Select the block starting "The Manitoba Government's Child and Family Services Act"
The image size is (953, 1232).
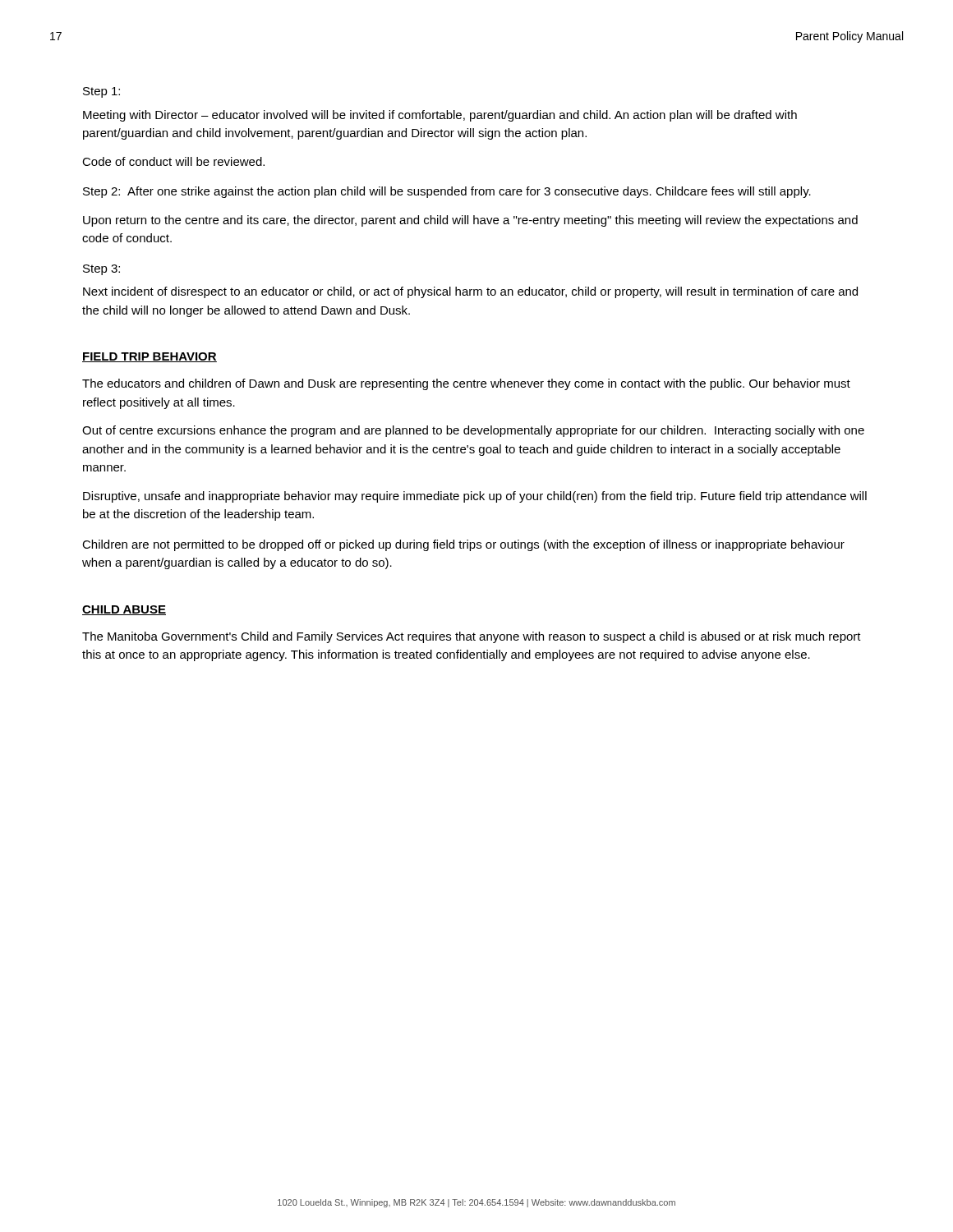coord(471,645)
